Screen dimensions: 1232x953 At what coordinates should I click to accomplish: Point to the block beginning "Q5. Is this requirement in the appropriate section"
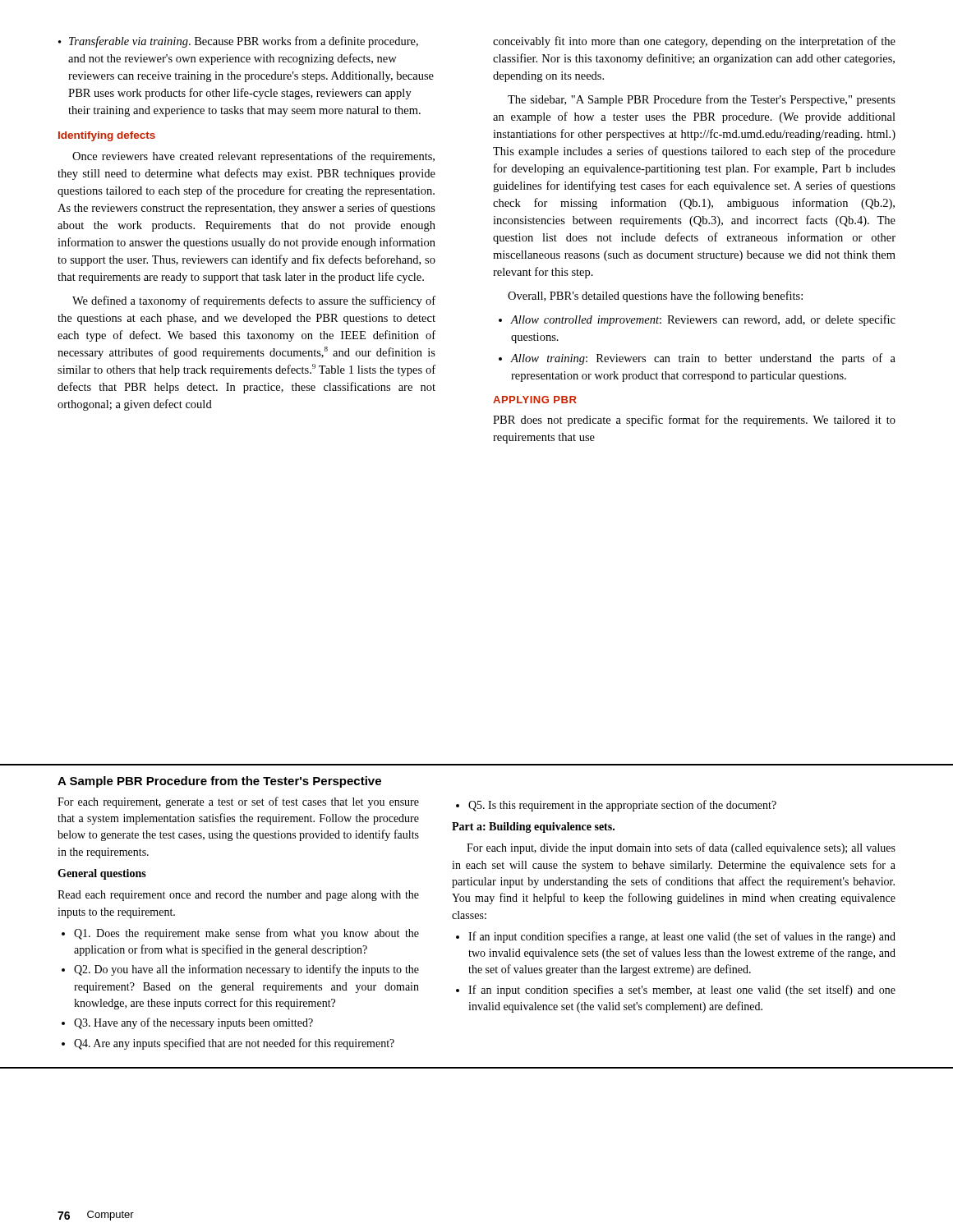pos(622,805)
